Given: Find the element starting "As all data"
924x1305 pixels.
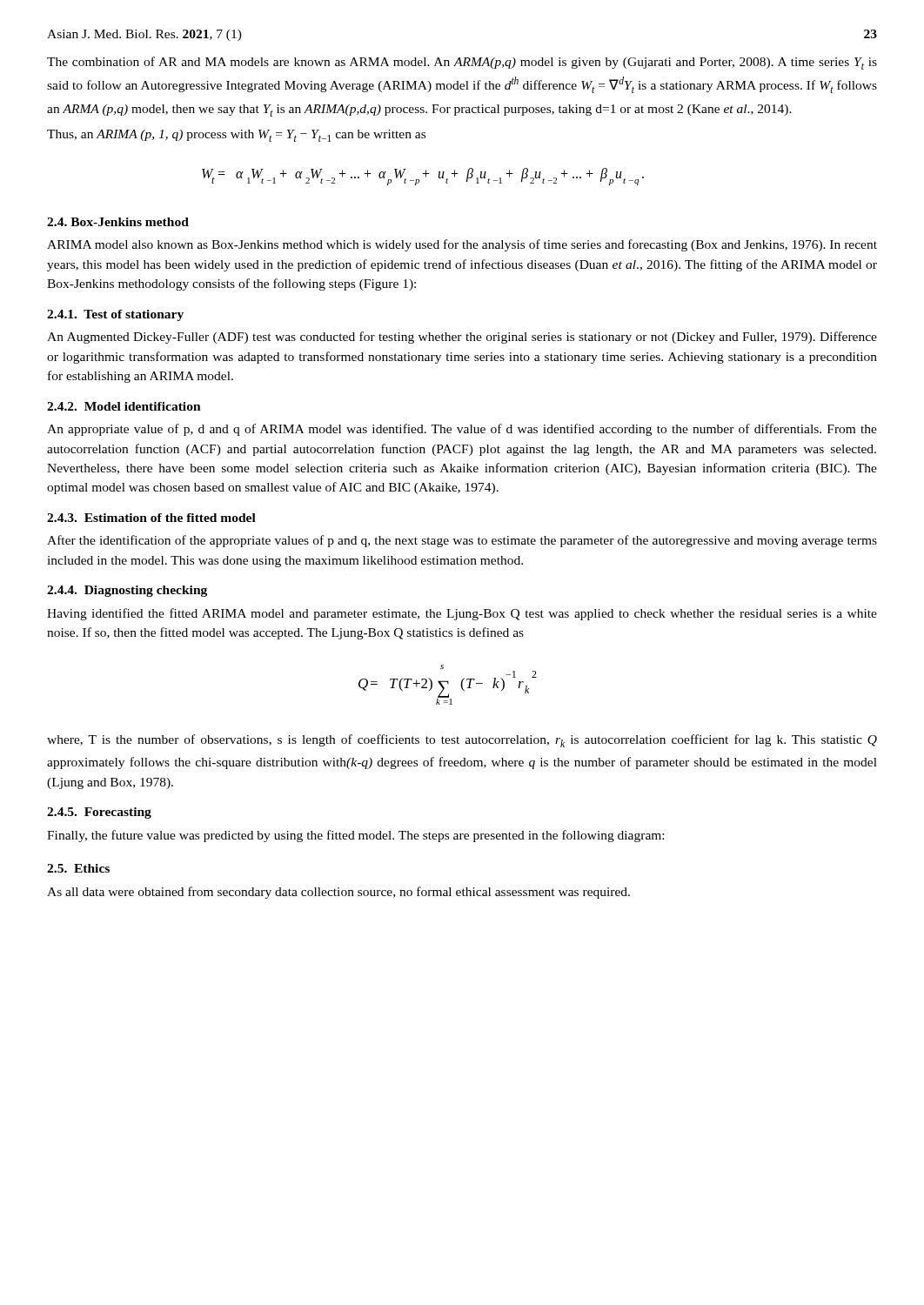Looking at the screenshot, I should [339, 891].
